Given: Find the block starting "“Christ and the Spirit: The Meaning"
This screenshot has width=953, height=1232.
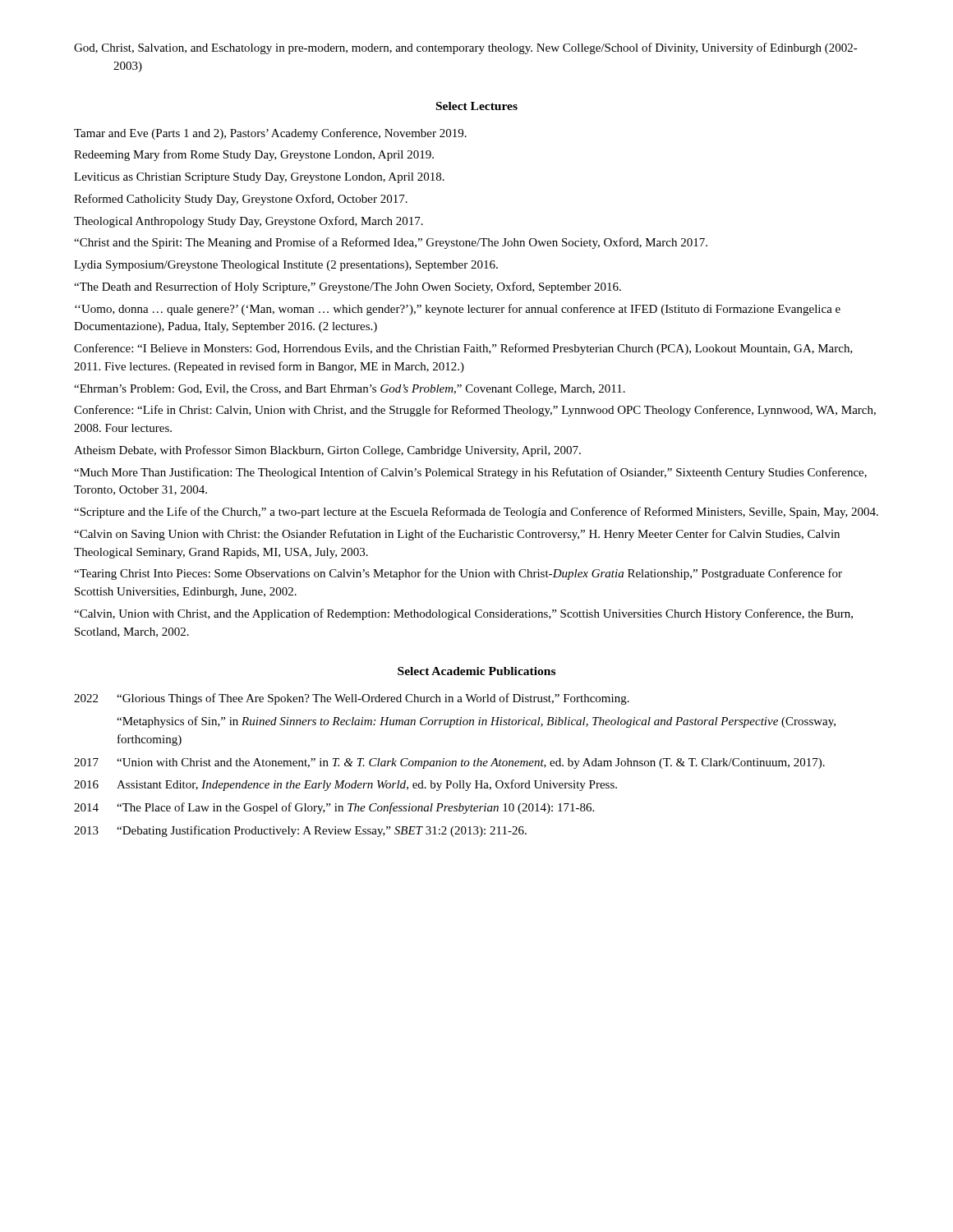Looking at the screenshot, I should tap(391, 243).
